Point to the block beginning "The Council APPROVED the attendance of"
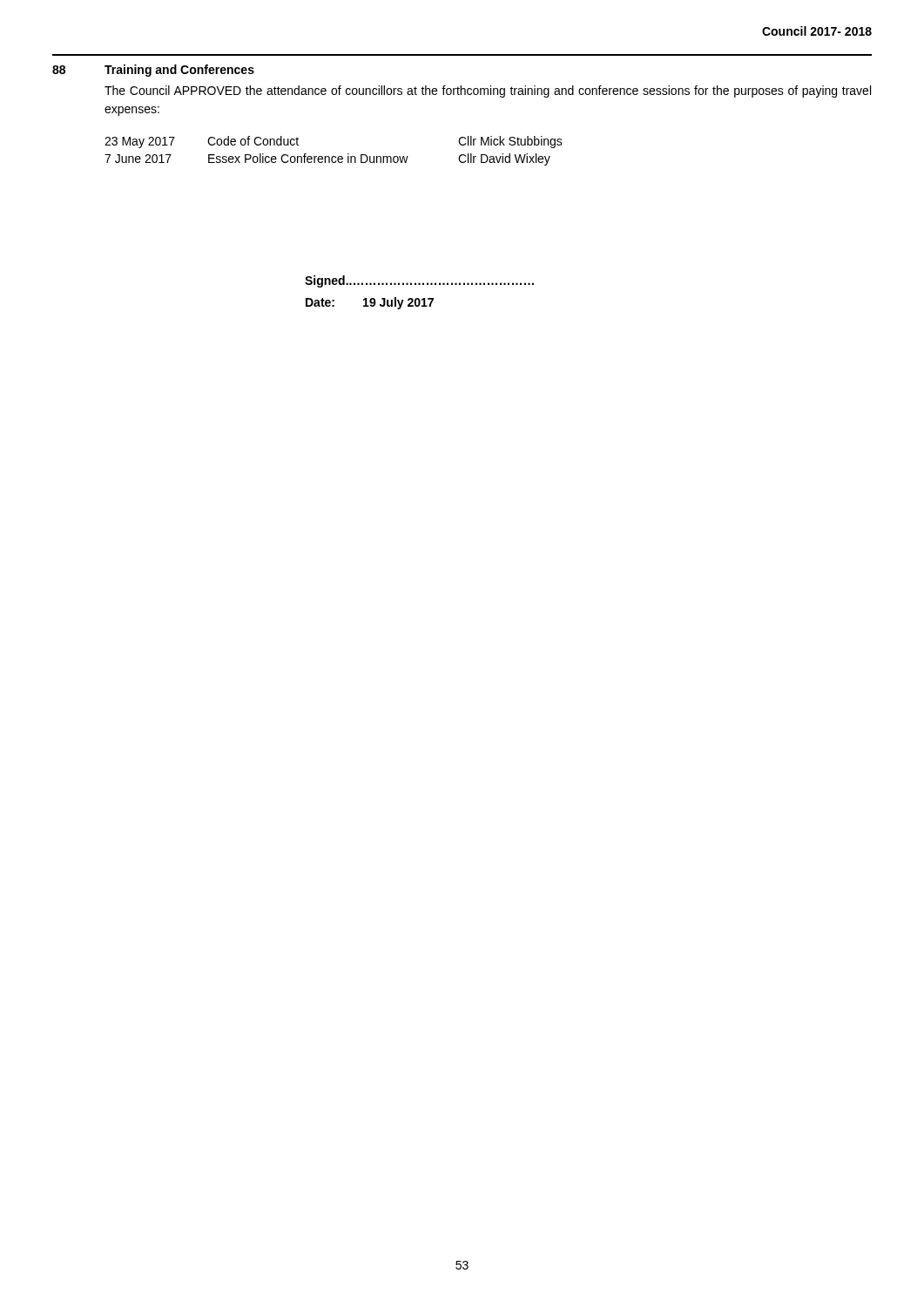The height and width of the screenshot is (1307, 924). [x=488, y=100]
